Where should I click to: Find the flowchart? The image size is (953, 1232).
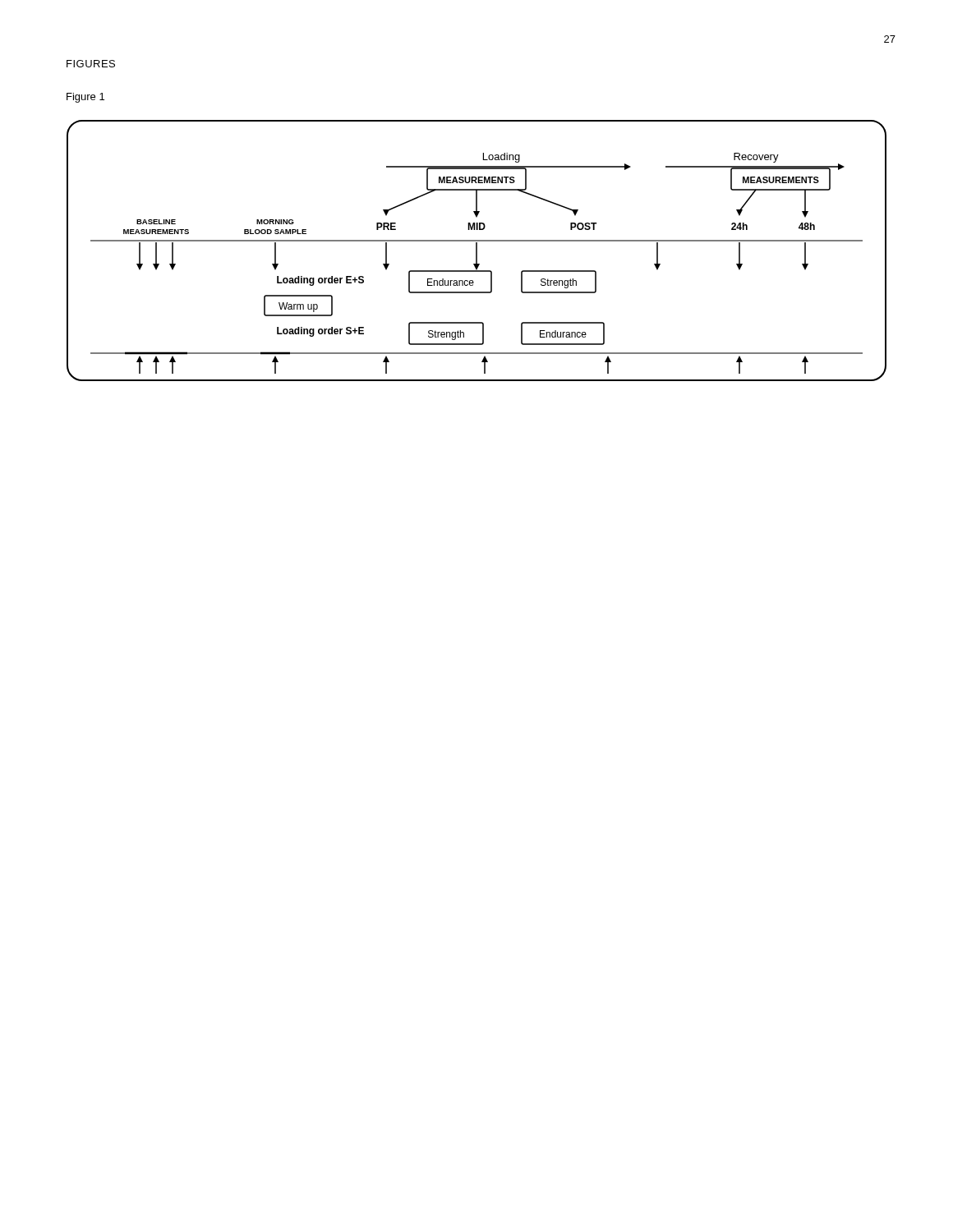coord(476,251)
